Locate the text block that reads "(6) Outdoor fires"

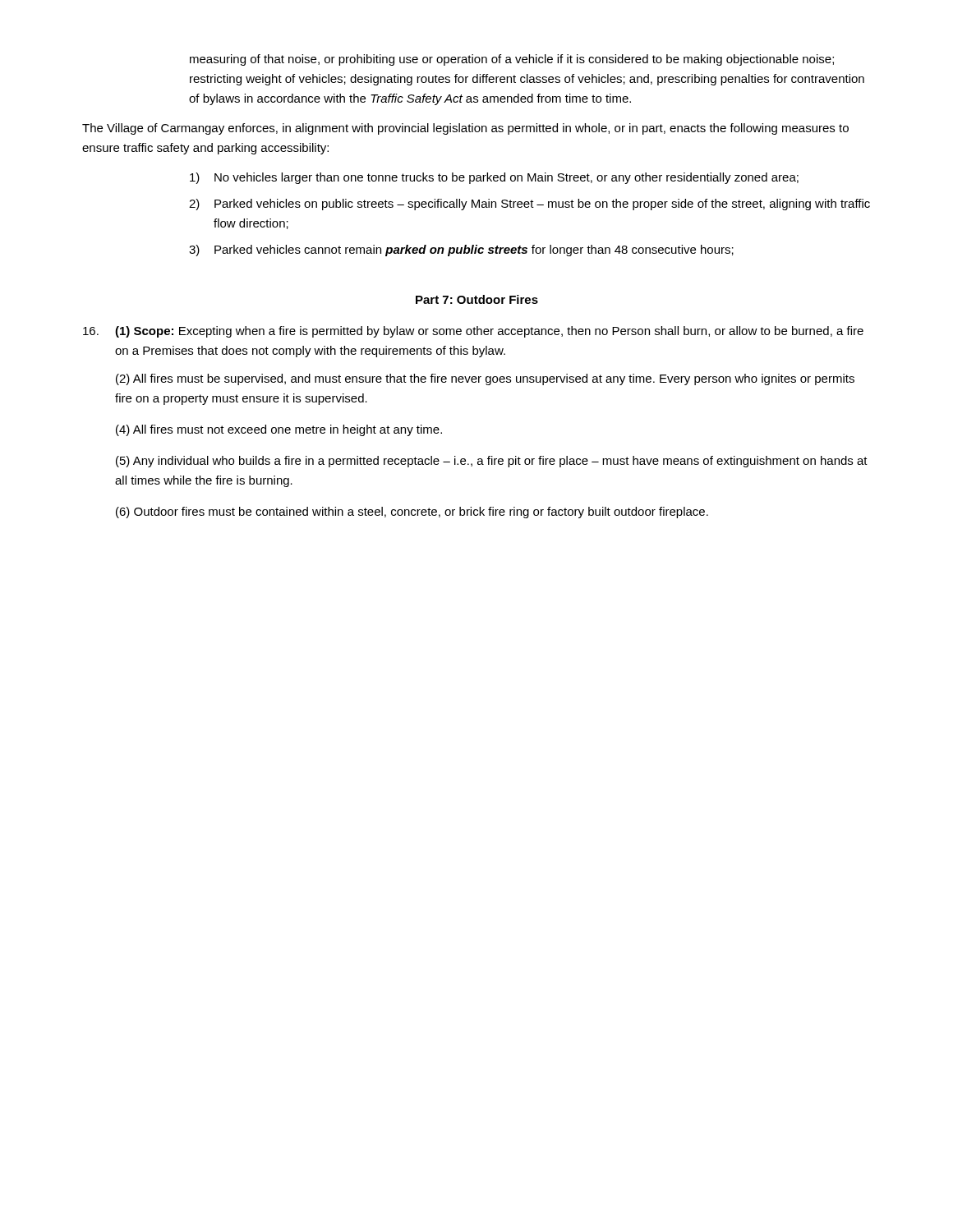tap(412, 511)
